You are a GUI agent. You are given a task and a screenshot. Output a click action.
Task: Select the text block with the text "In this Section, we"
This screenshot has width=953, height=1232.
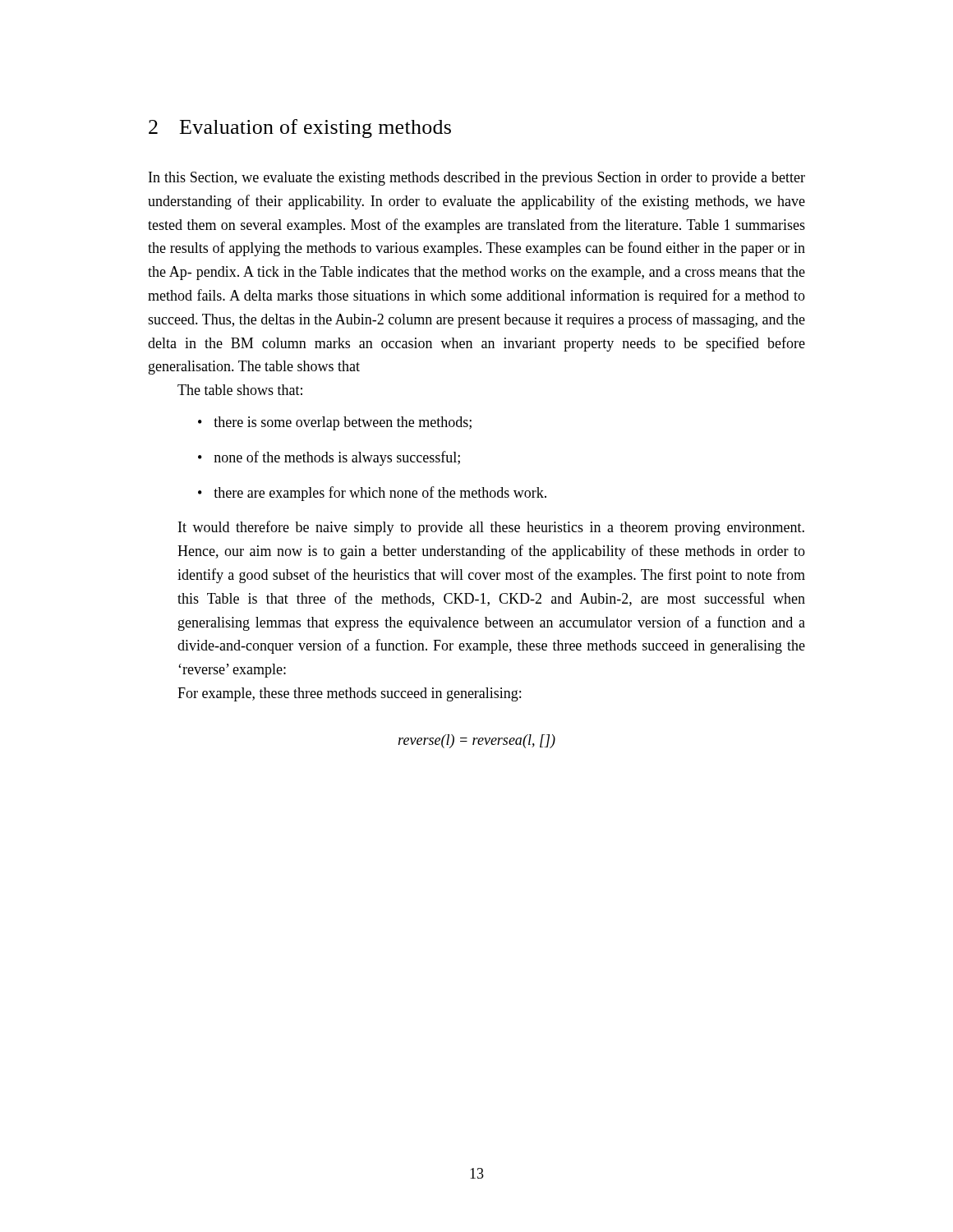(476, 272)
